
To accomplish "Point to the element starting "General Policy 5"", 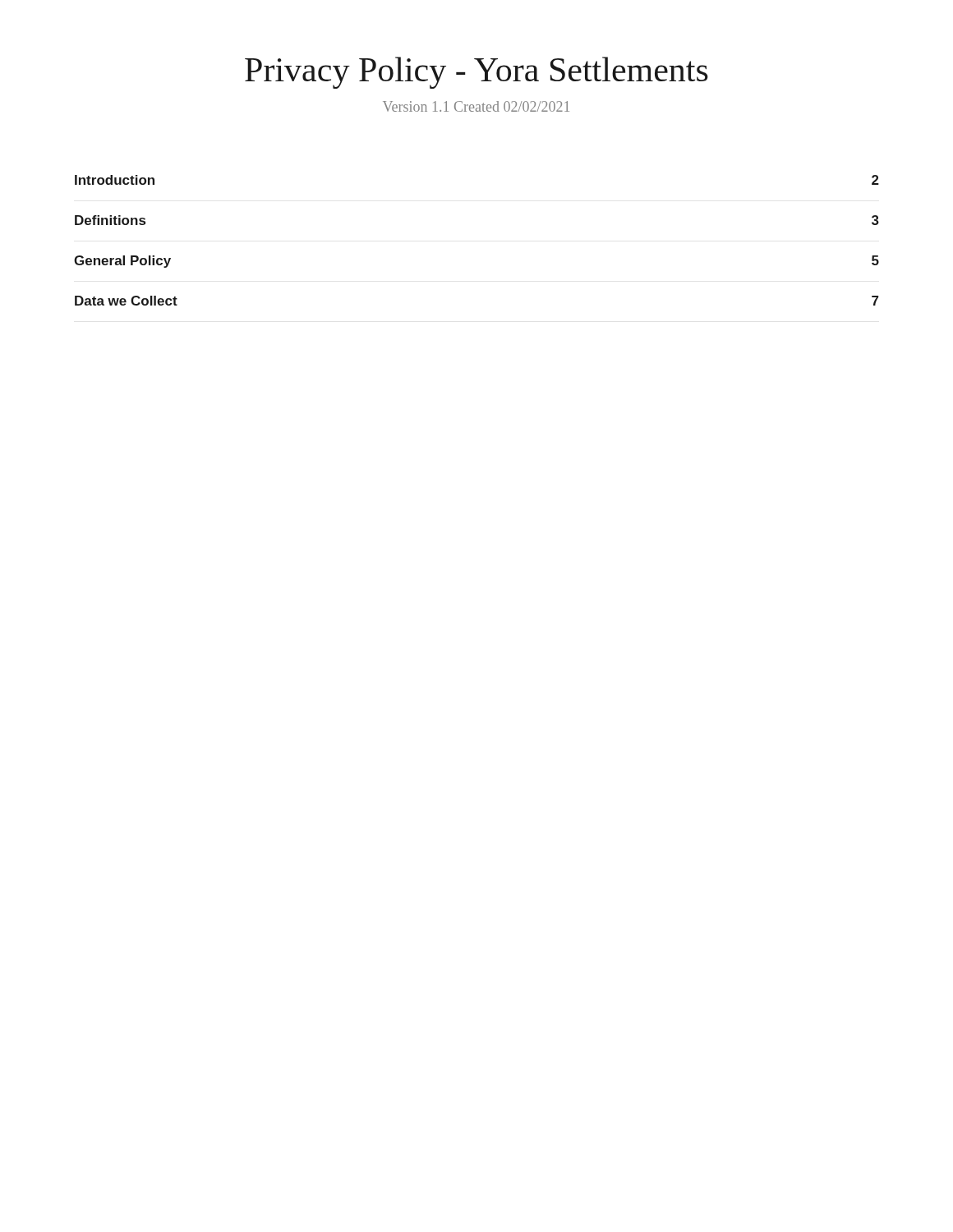I will 117,262.
